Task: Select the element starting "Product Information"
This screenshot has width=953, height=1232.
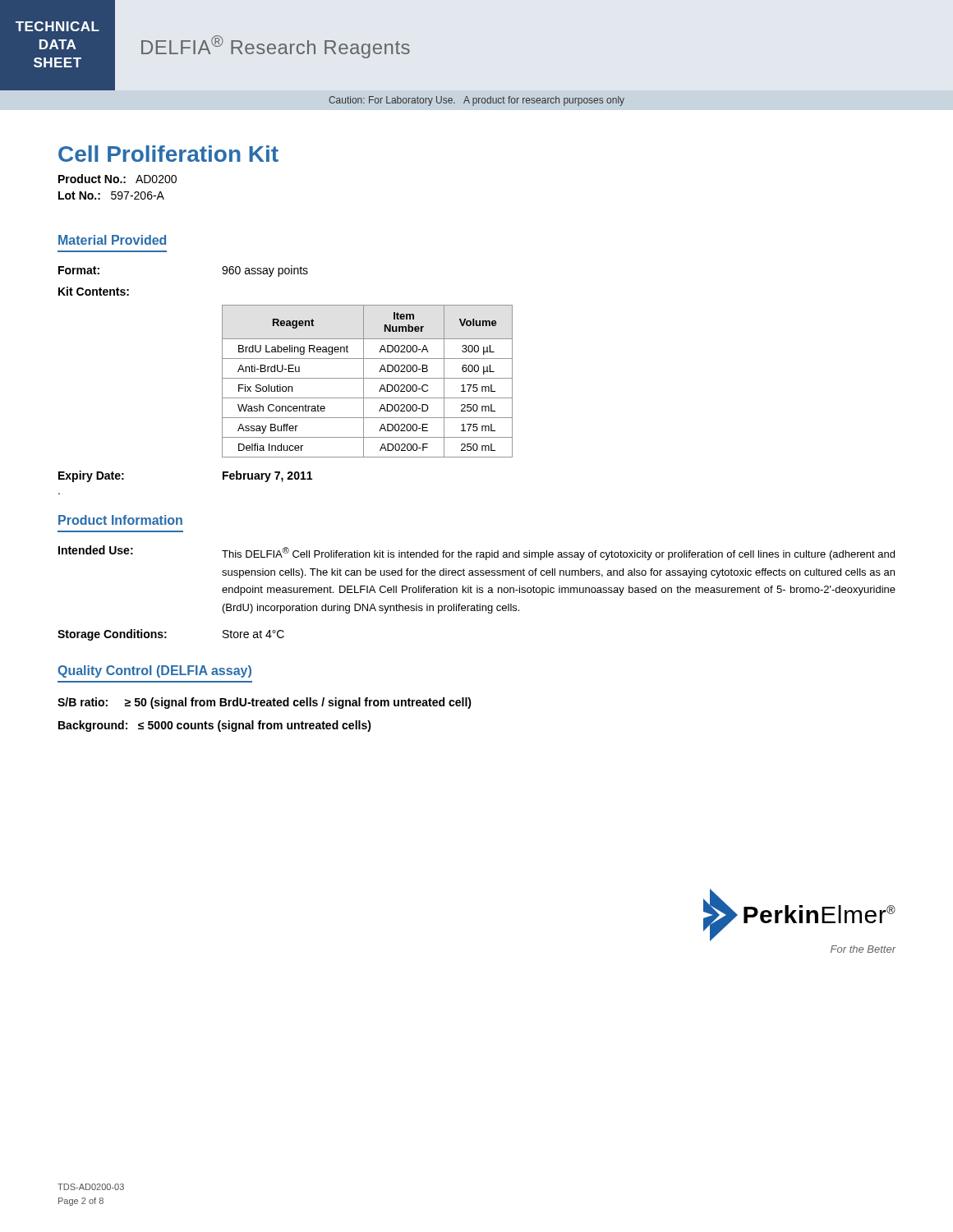Action: [120, 520]
